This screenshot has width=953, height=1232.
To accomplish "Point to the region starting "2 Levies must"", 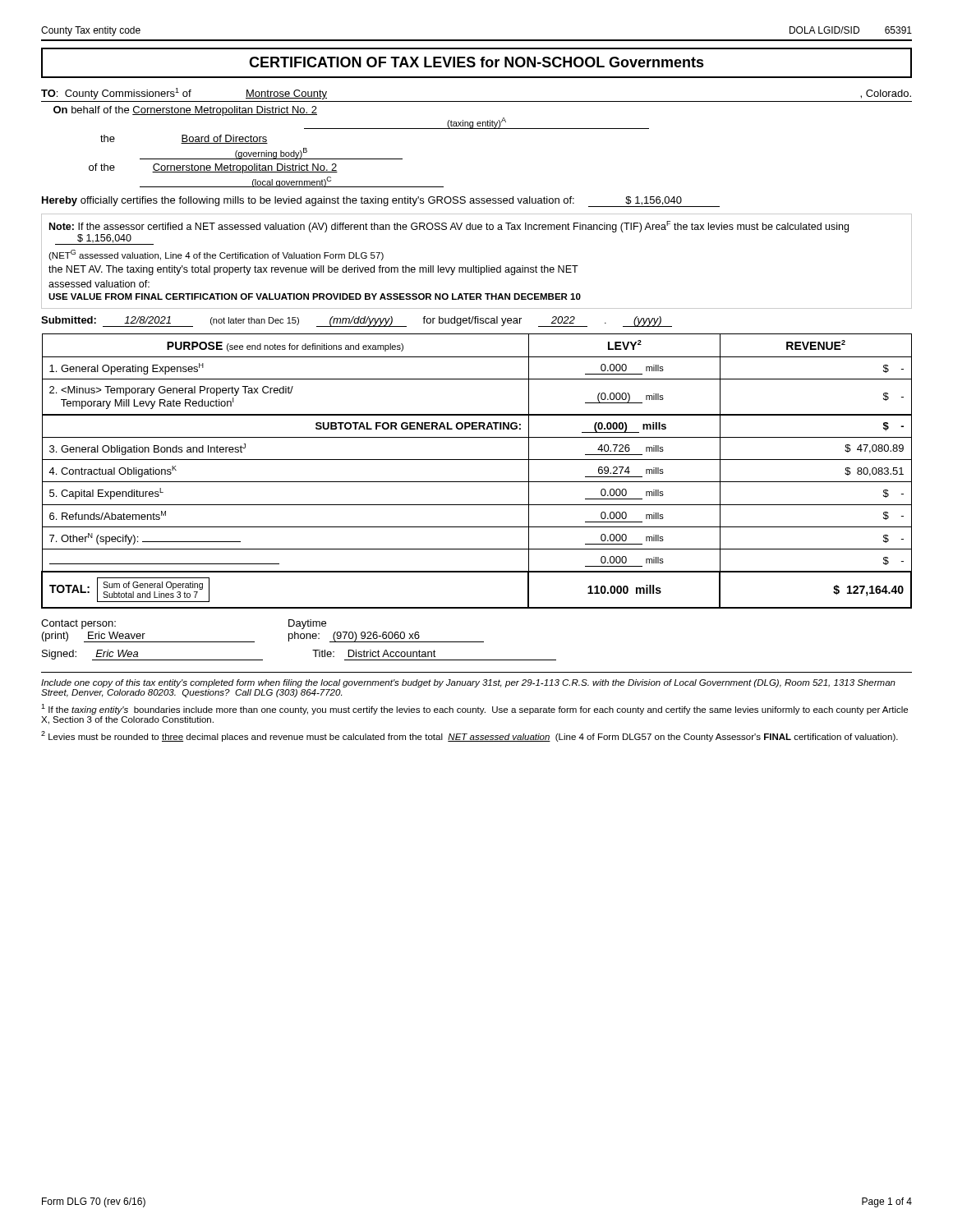I will tap(470, 735).
